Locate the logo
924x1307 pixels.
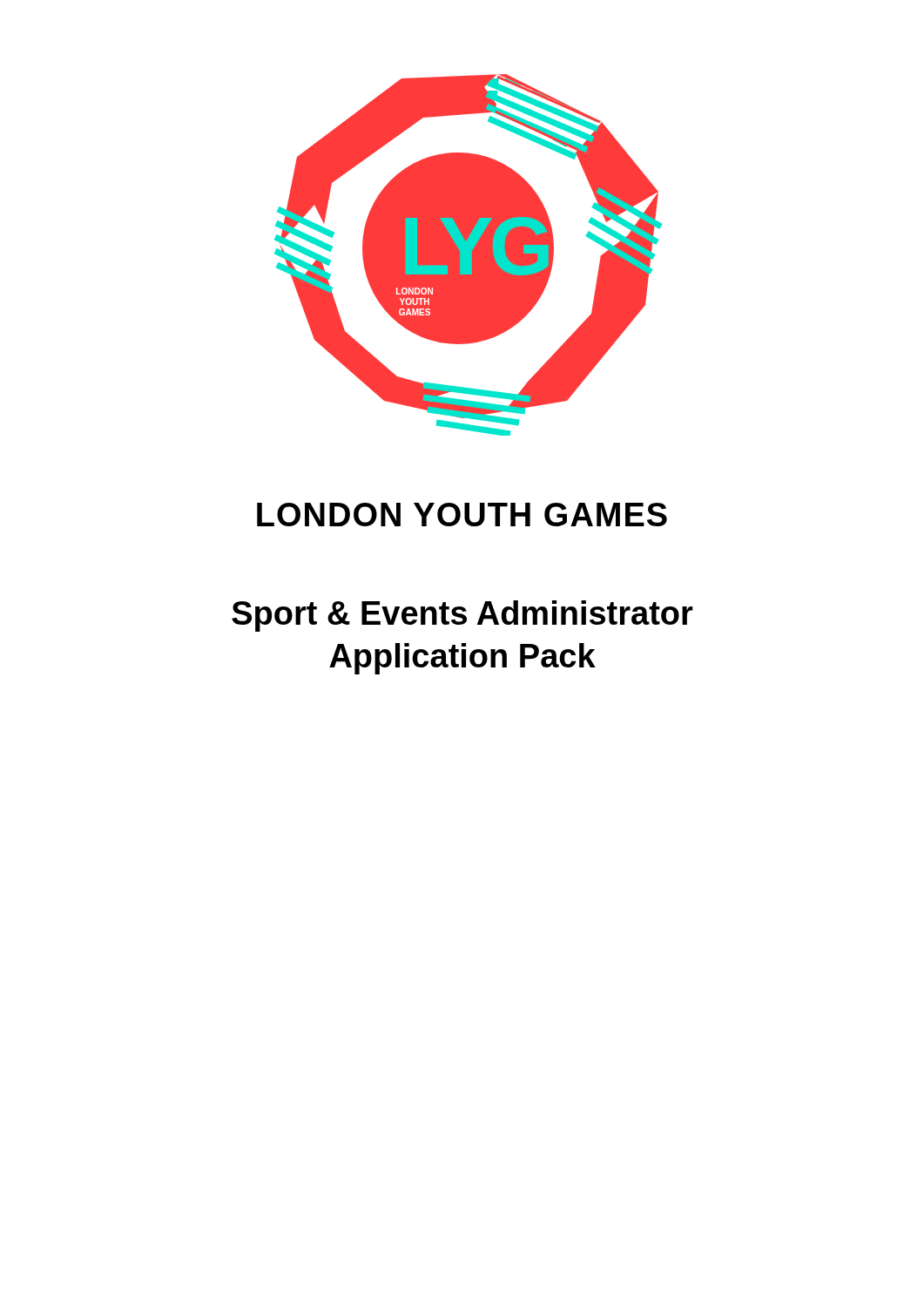(462, 253)
